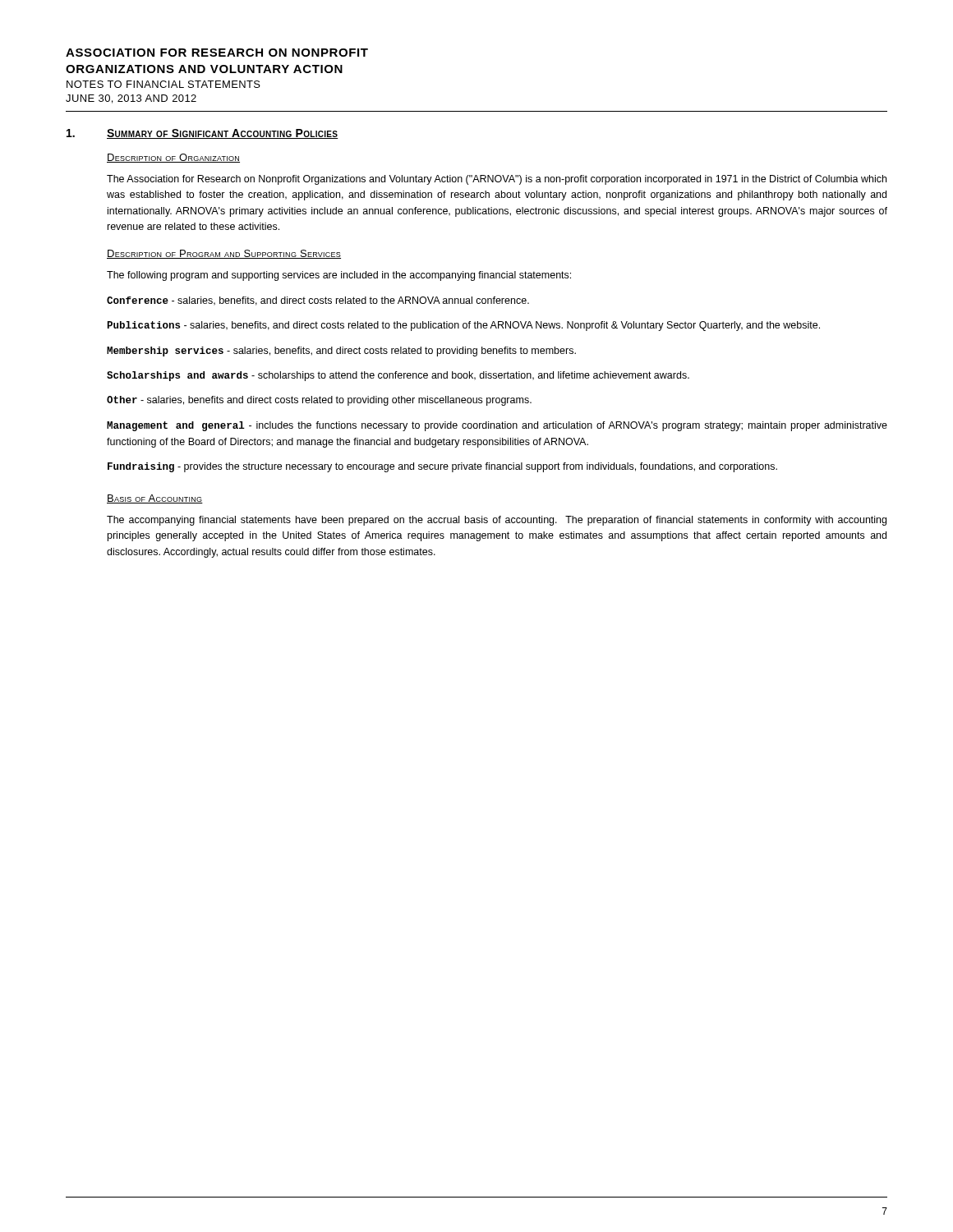Find the list item that reads "Scholarships and awards - scholarships to"
Viewport: 953px width, 1232px height.
[398, 376]
